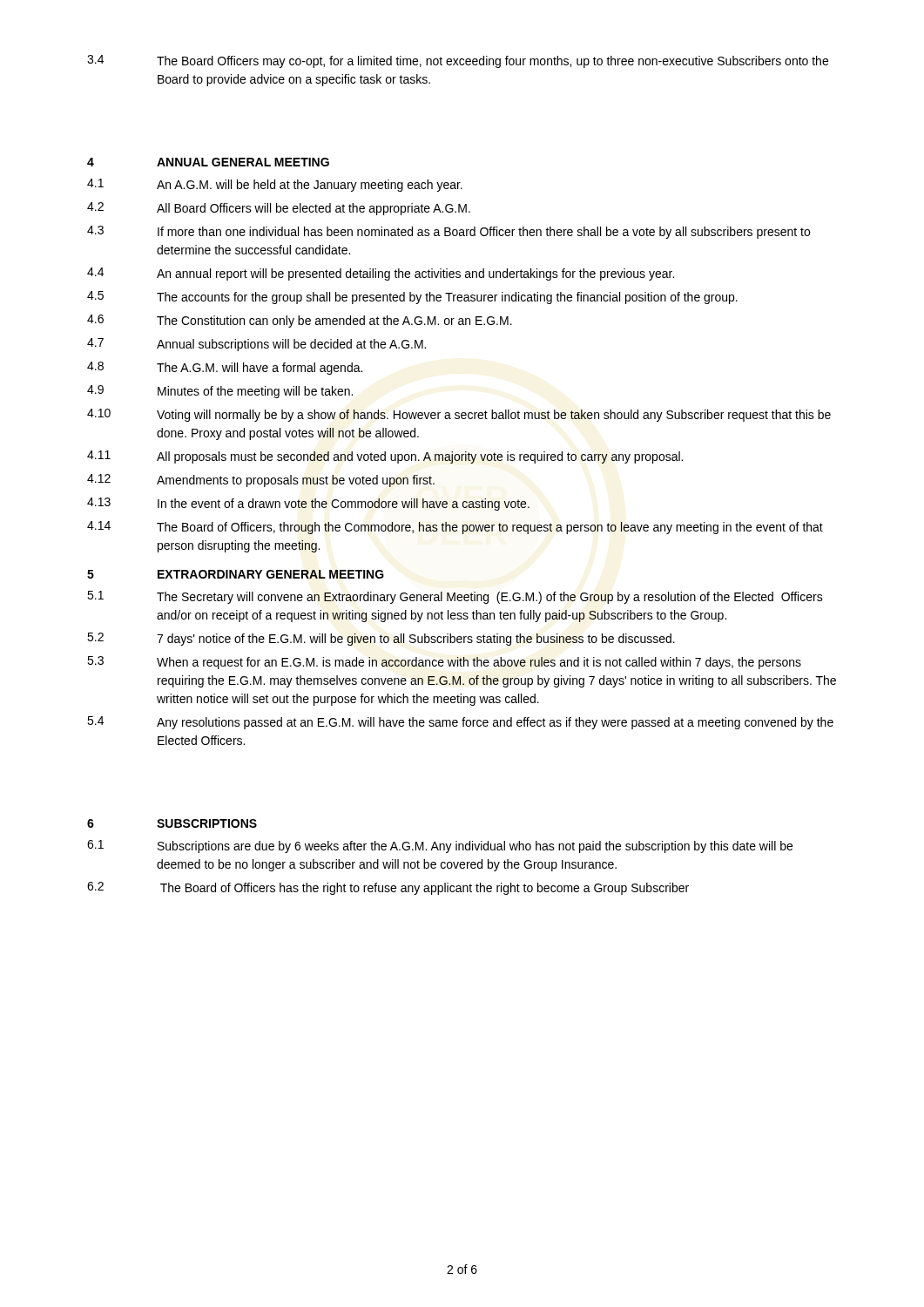Point to "5 EXTRAORDINARY GENERAL MEETING"

point(236,574)
